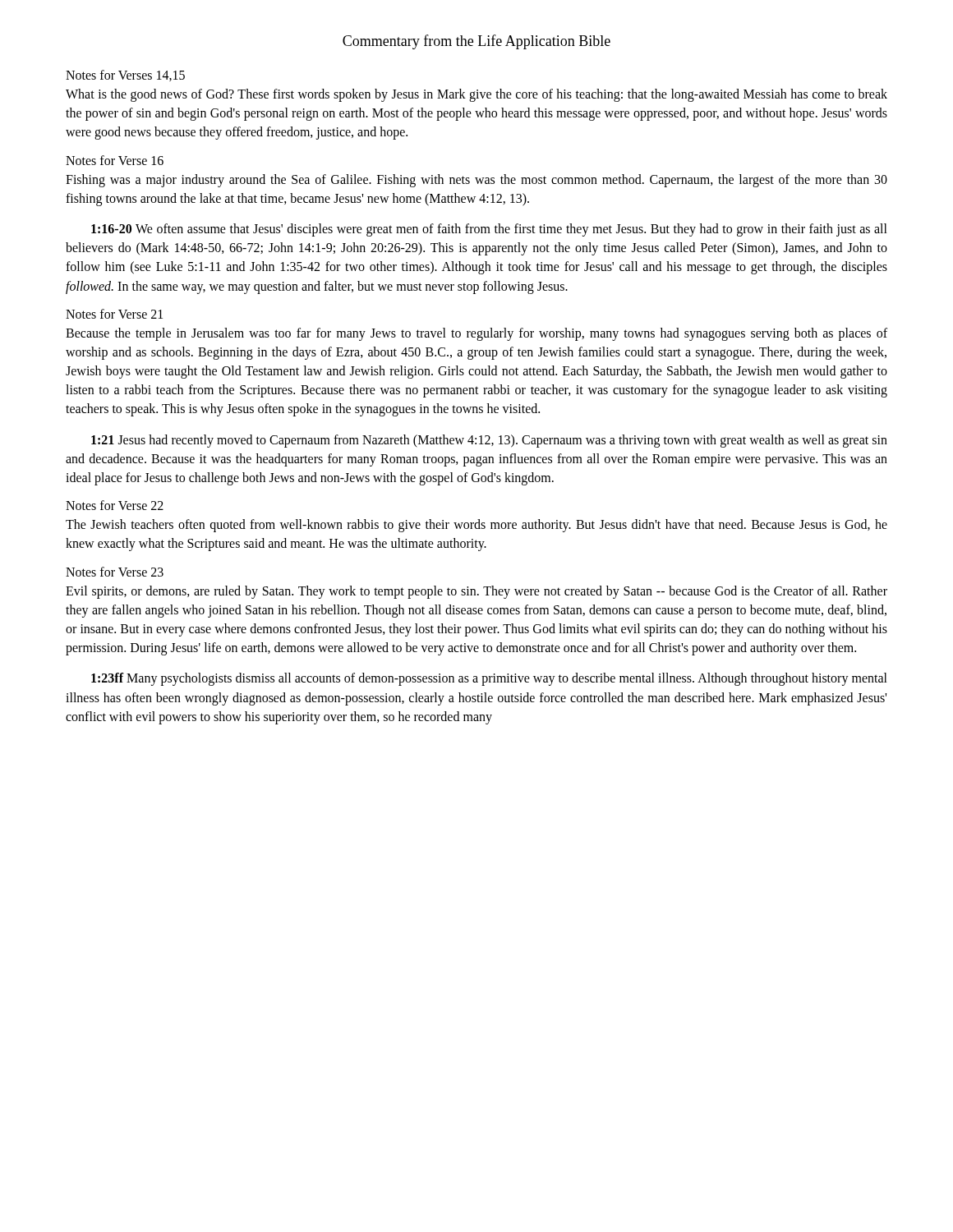Locate the text "Notes for Verse 16"

click(115, 160)
